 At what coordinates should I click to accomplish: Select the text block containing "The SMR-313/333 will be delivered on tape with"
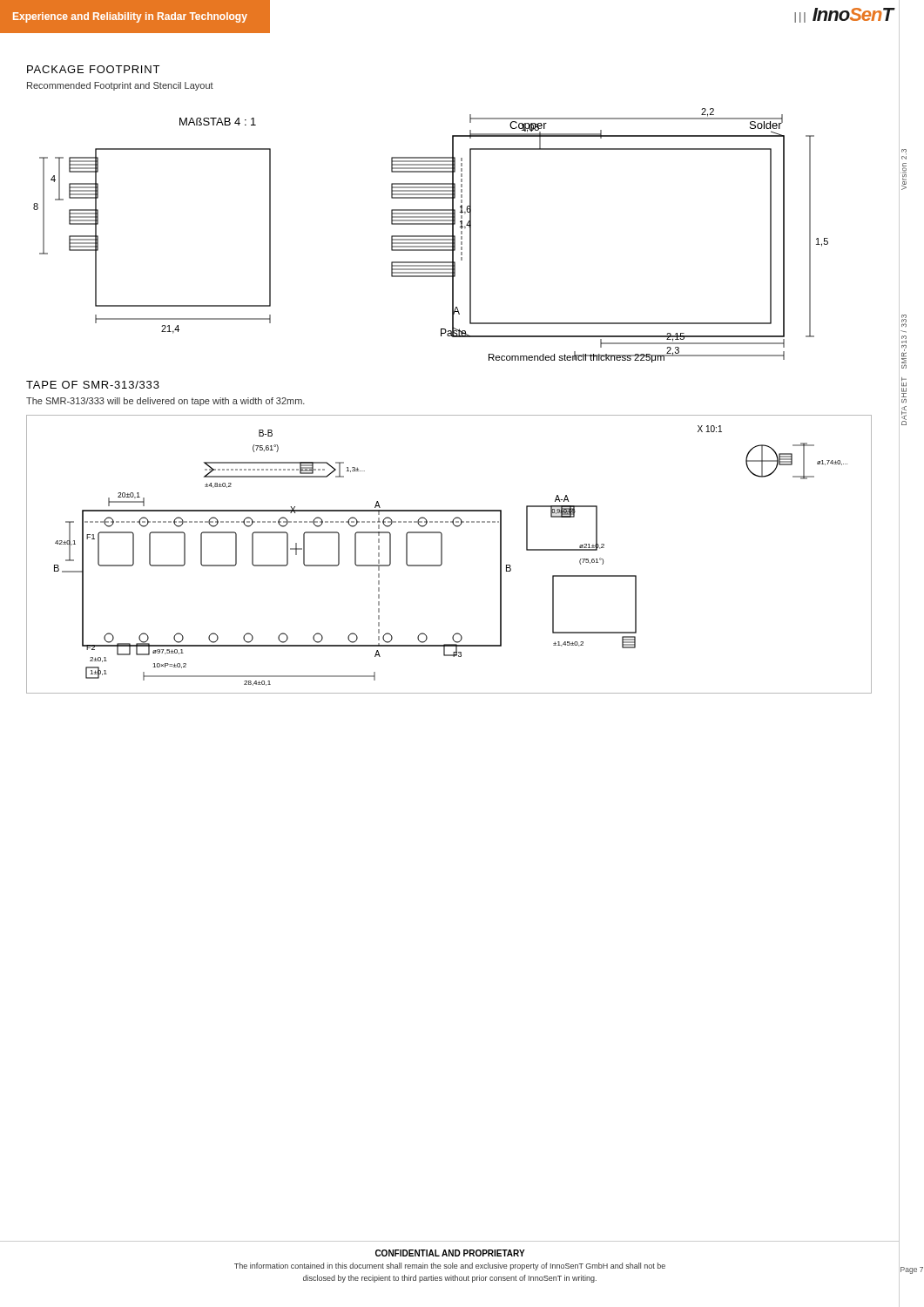(x=166, y=401)
